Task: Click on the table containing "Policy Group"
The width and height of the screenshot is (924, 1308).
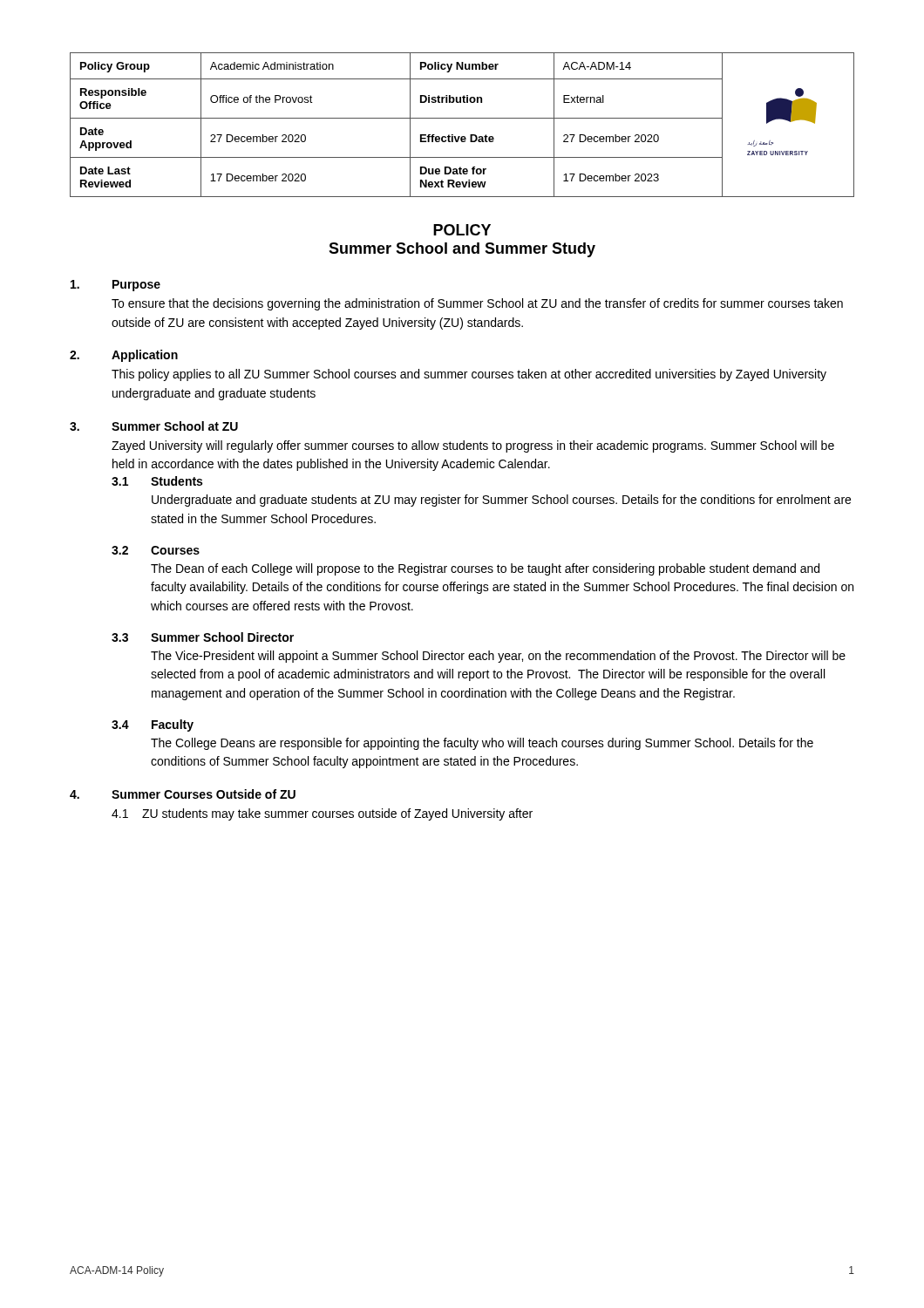Action: tap(462, 125)
